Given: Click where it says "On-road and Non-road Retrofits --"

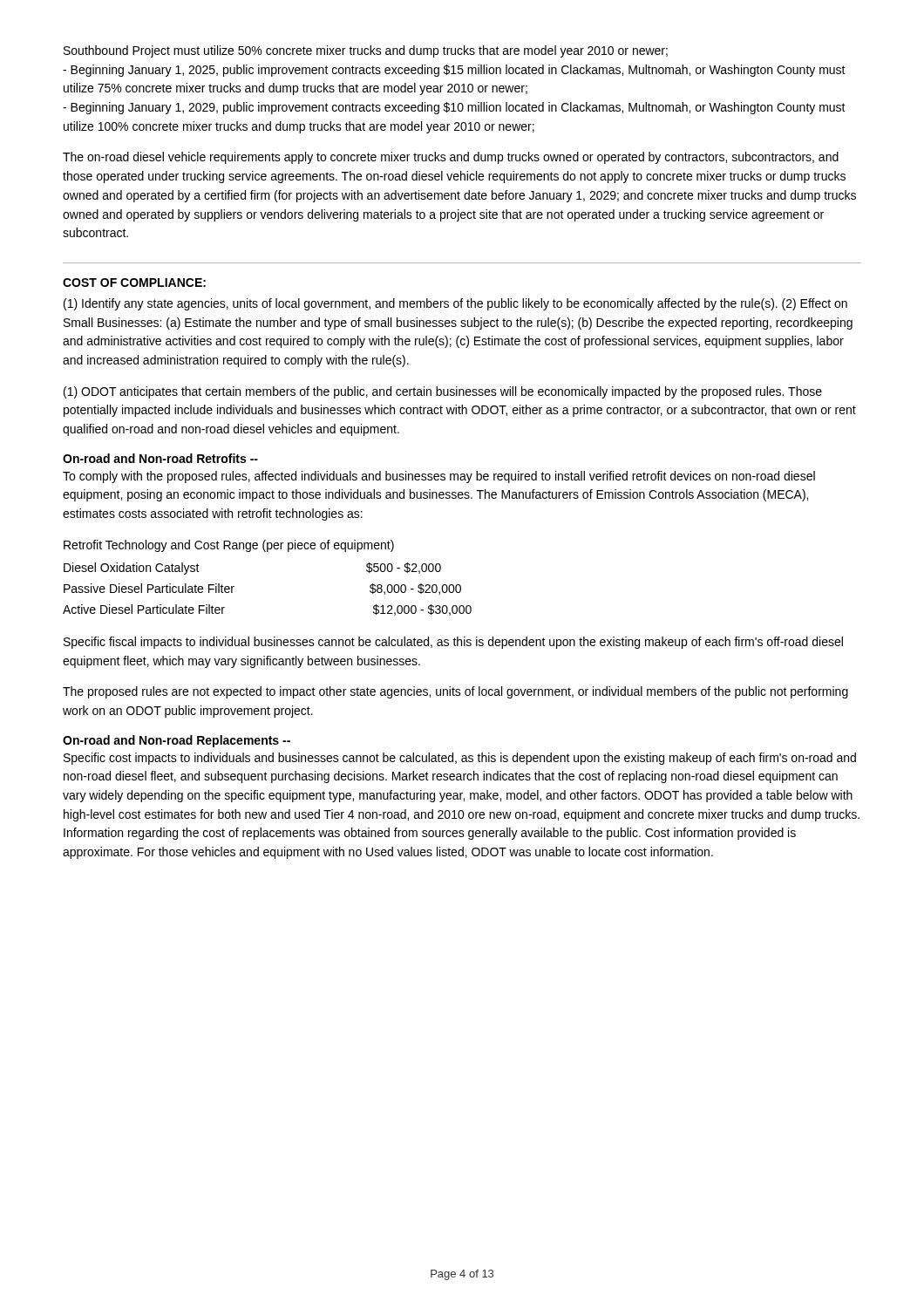Looking at the screenshot, I should click(x=160, y=458).
